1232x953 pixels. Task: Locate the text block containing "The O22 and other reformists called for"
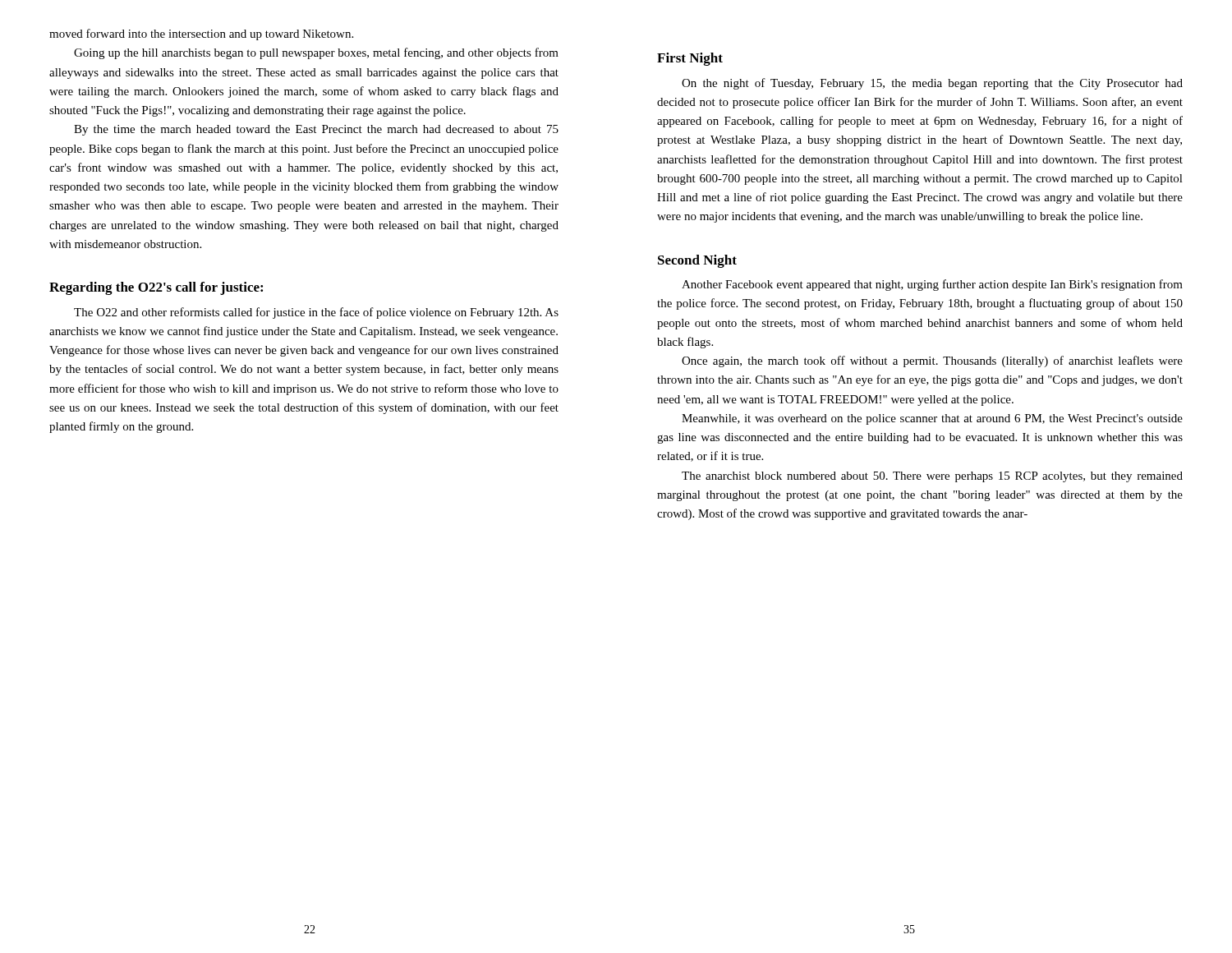tap(304, 370)
